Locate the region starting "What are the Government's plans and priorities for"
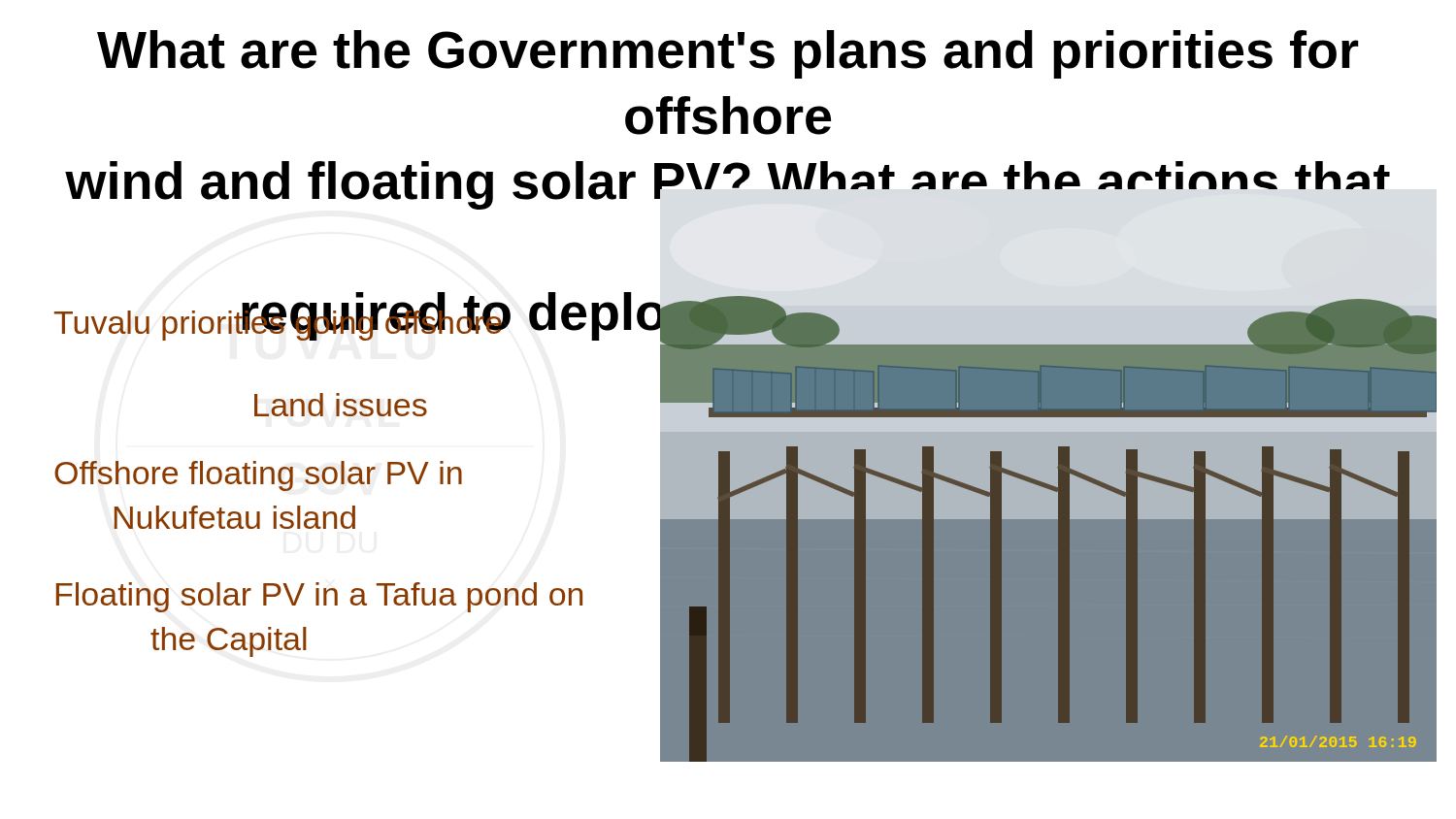The height and width of the screenshot is (819, 1456). click(728, 181)
